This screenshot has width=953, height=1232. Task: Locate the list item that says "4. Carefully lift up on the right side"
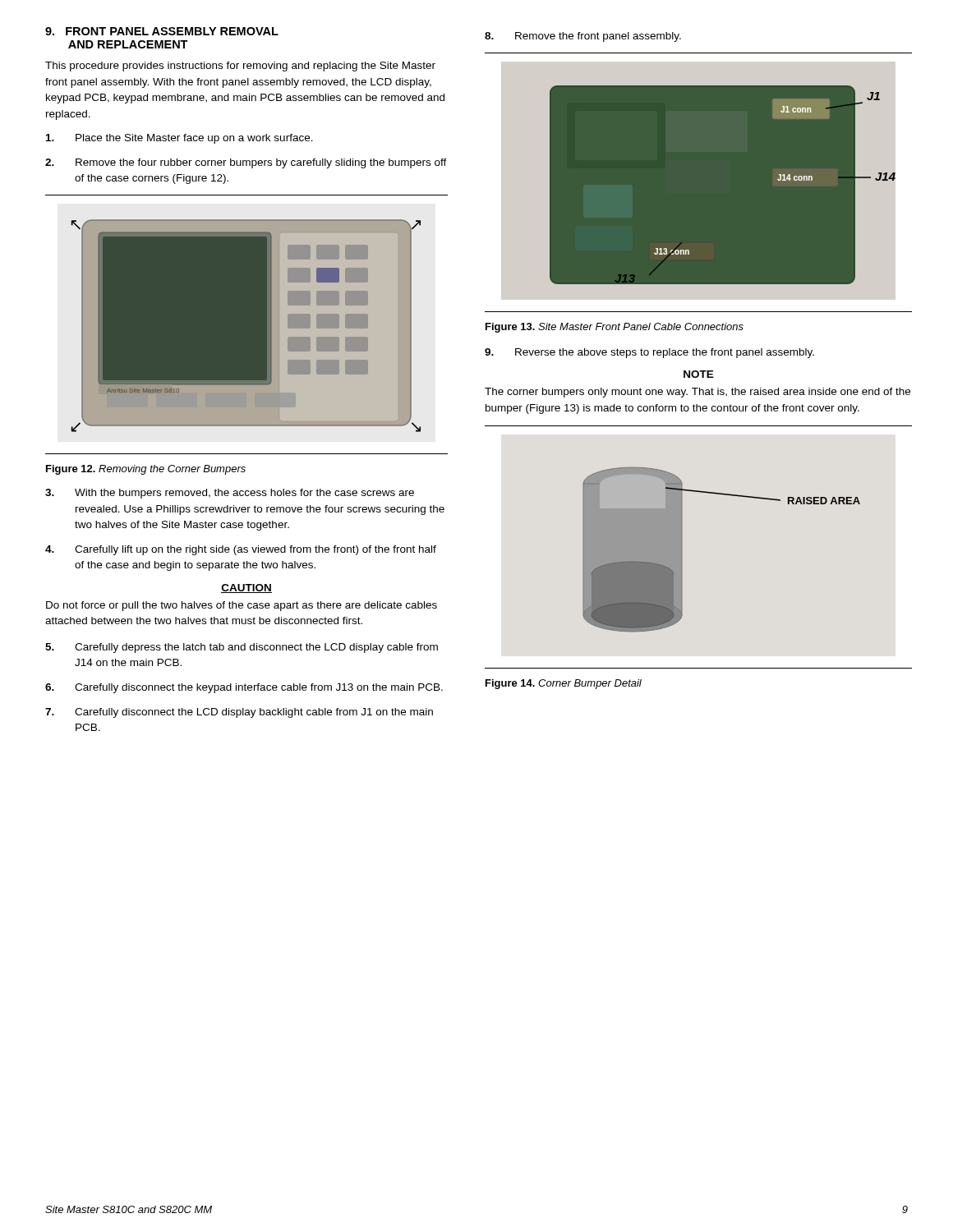tap(246, 557)
